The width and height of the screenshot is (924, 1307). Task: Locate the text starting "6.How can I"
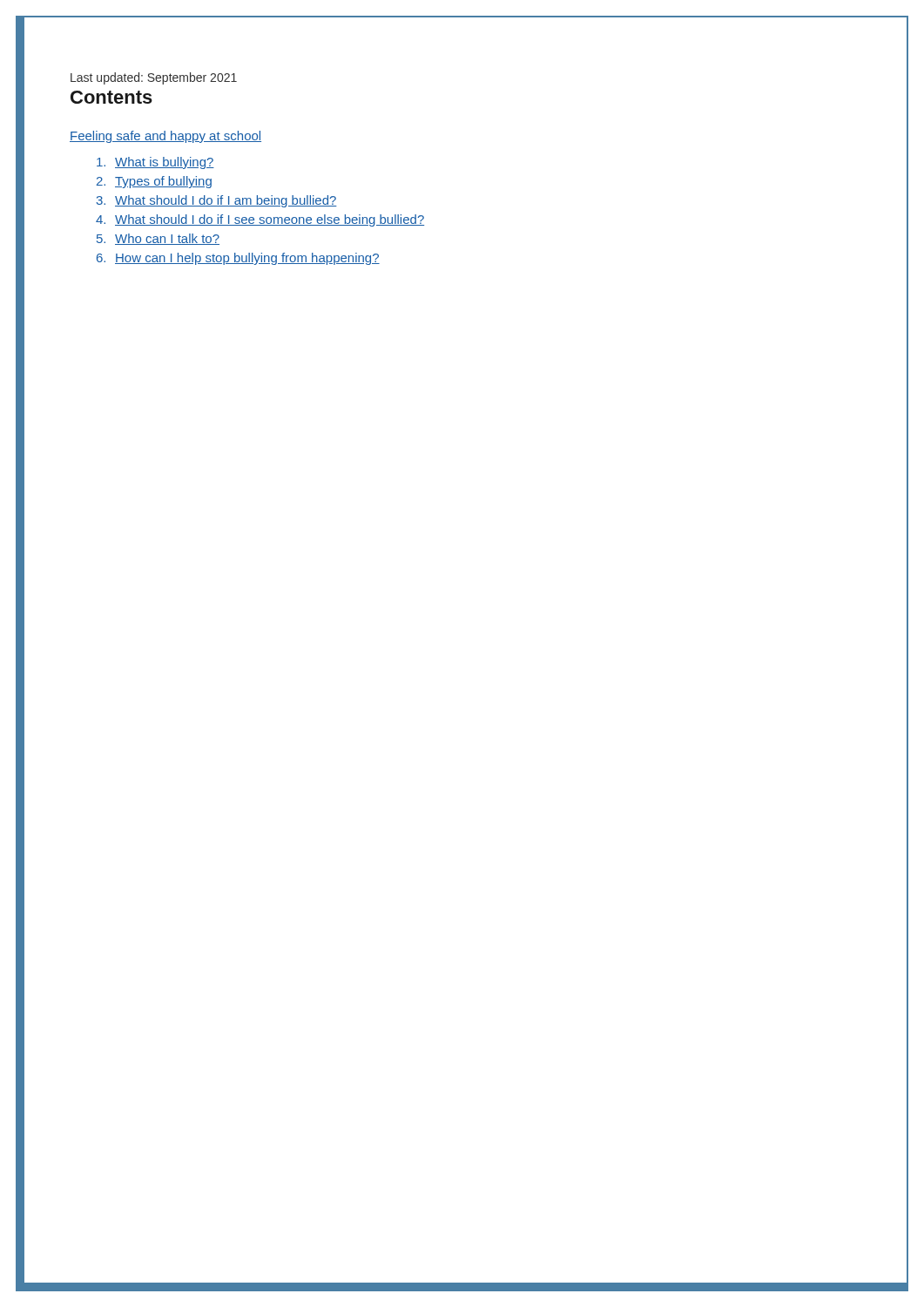point(238,257)
